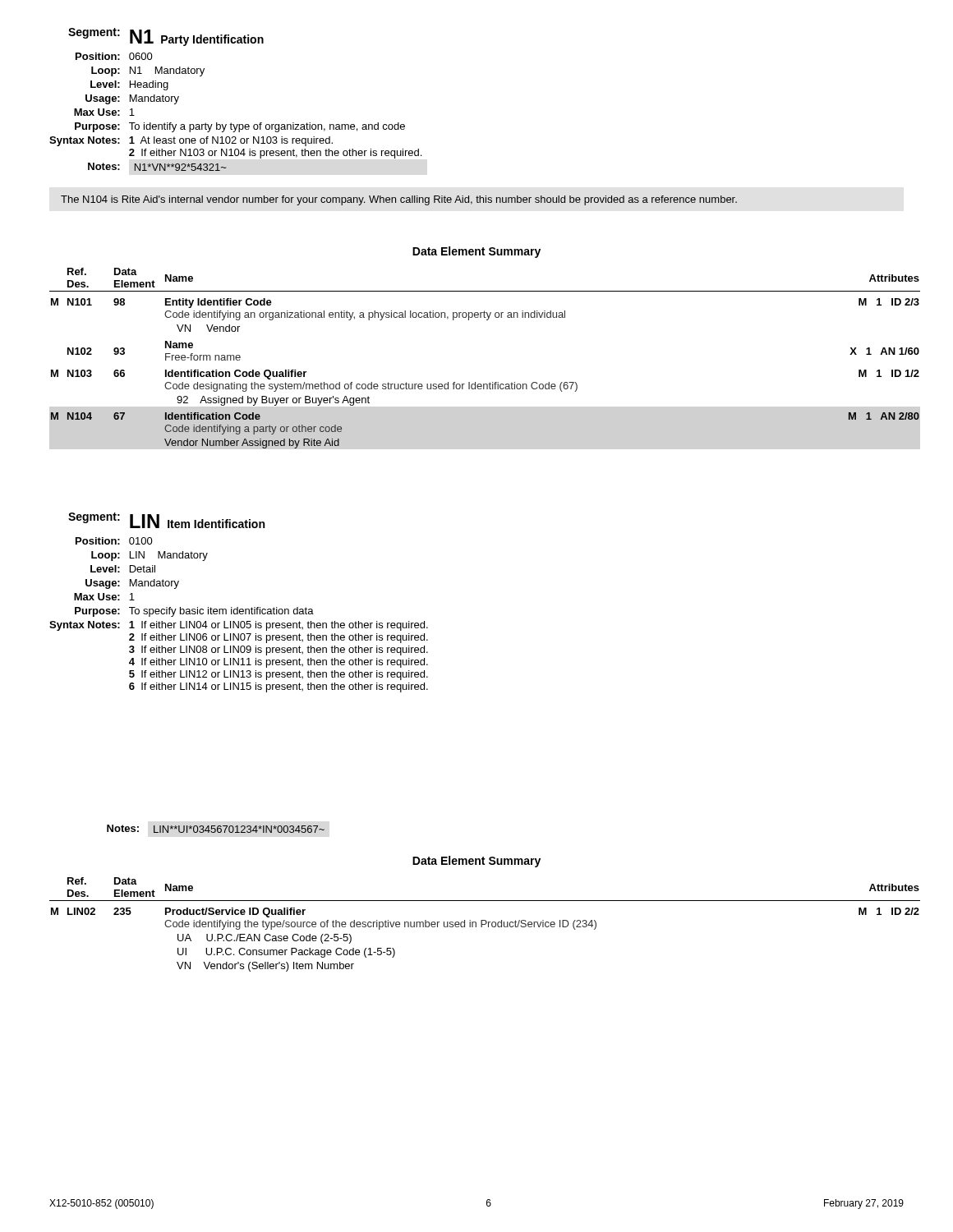Find the text block that says "Segment: N1 Party"
953x1232 pixels.
[166, 37]
